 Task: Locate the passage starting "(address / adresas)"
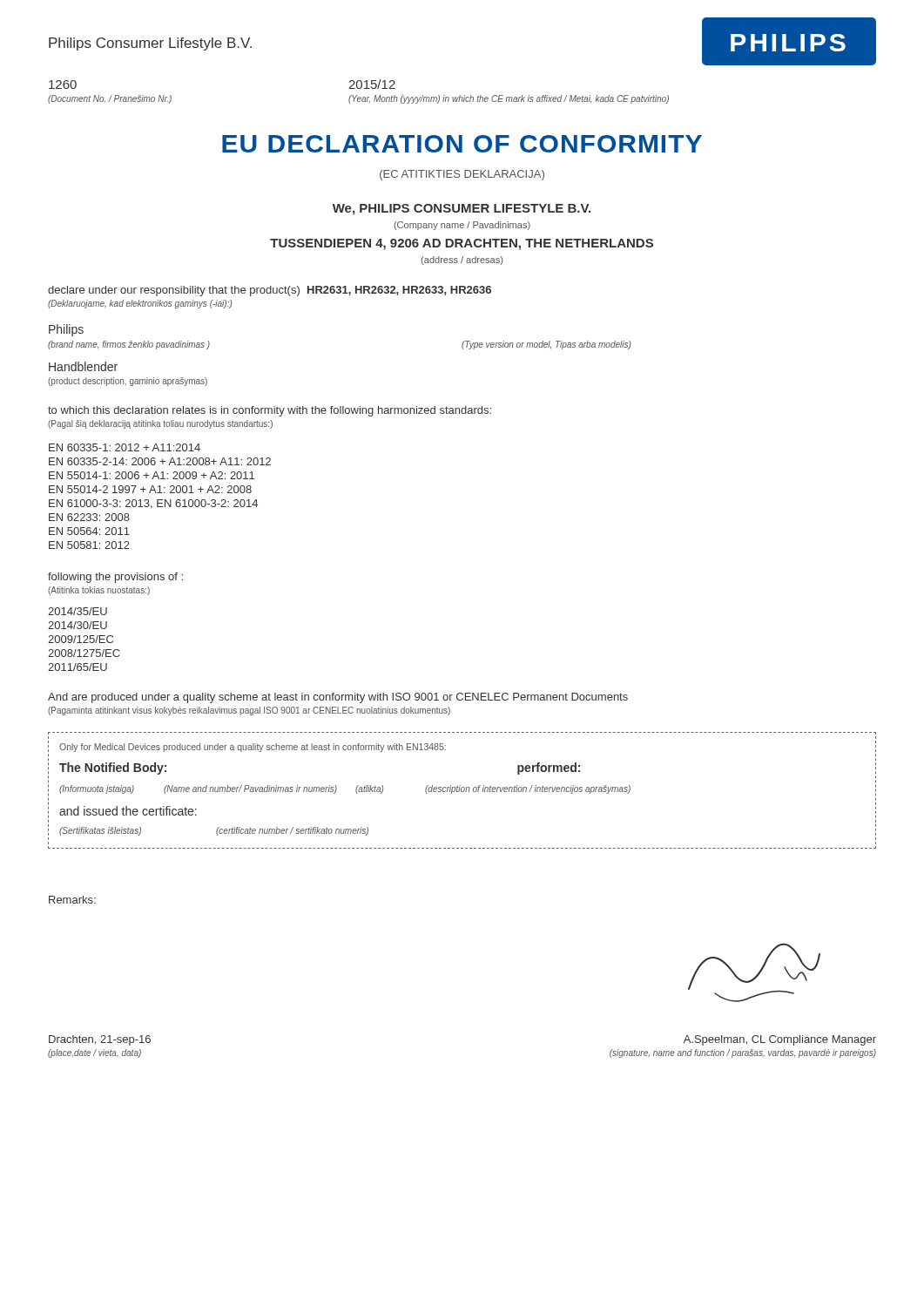click(x=462, y=260)
